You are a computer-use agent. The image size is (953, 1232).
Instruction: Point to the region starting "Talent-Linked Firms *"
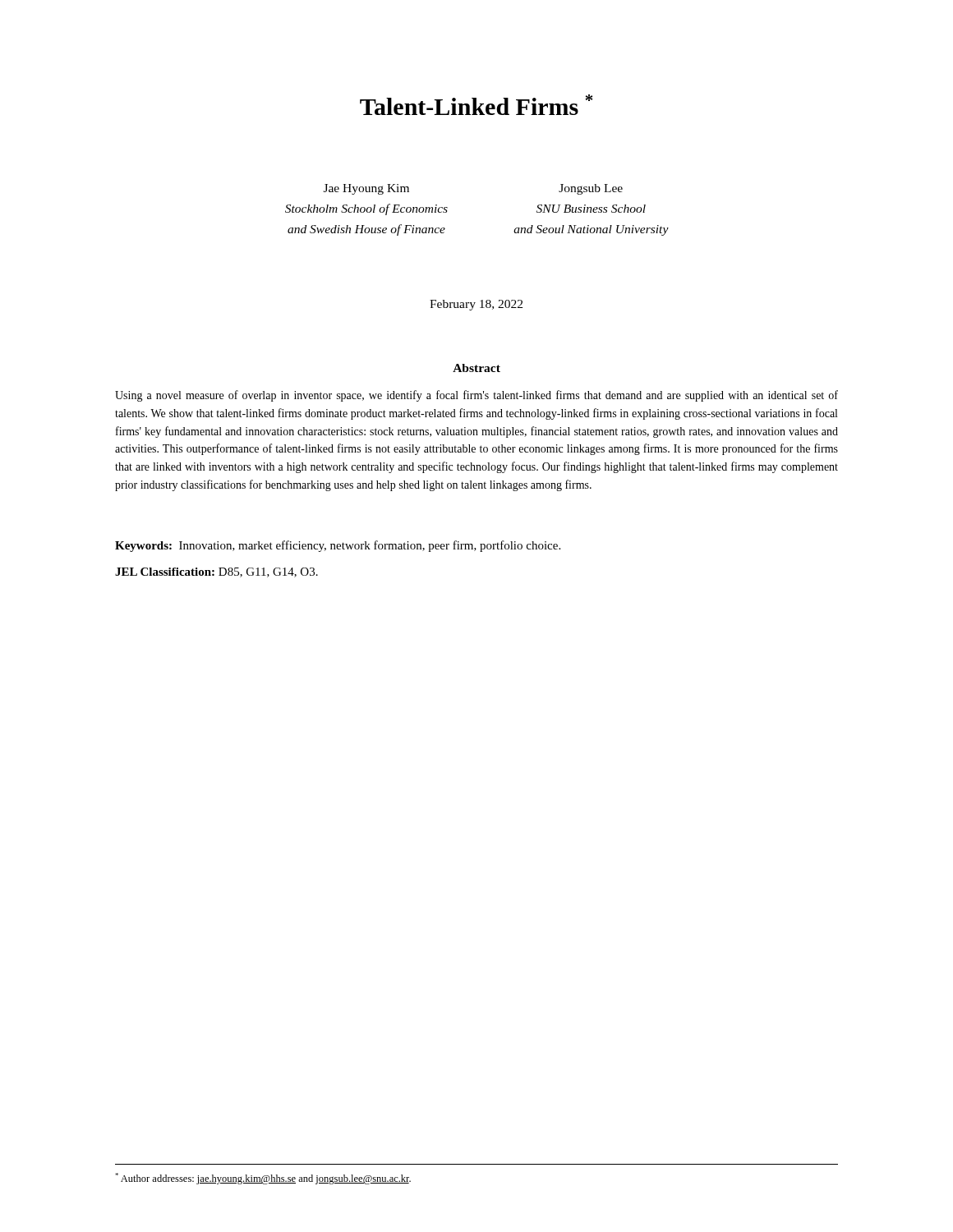[476, 105]
